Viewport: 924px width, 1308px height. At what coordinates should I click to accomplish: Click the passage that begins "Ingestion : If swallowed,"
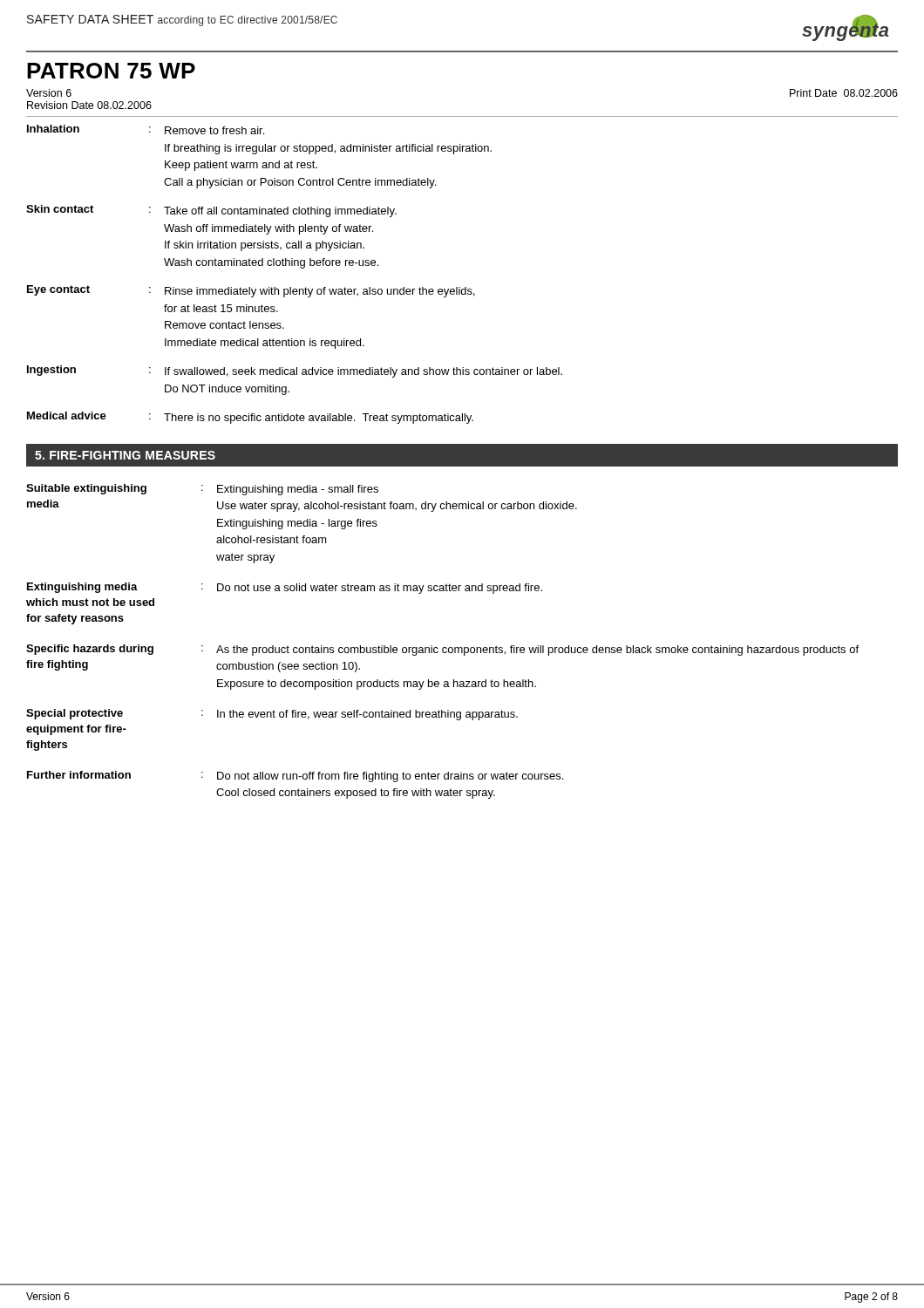462,380
